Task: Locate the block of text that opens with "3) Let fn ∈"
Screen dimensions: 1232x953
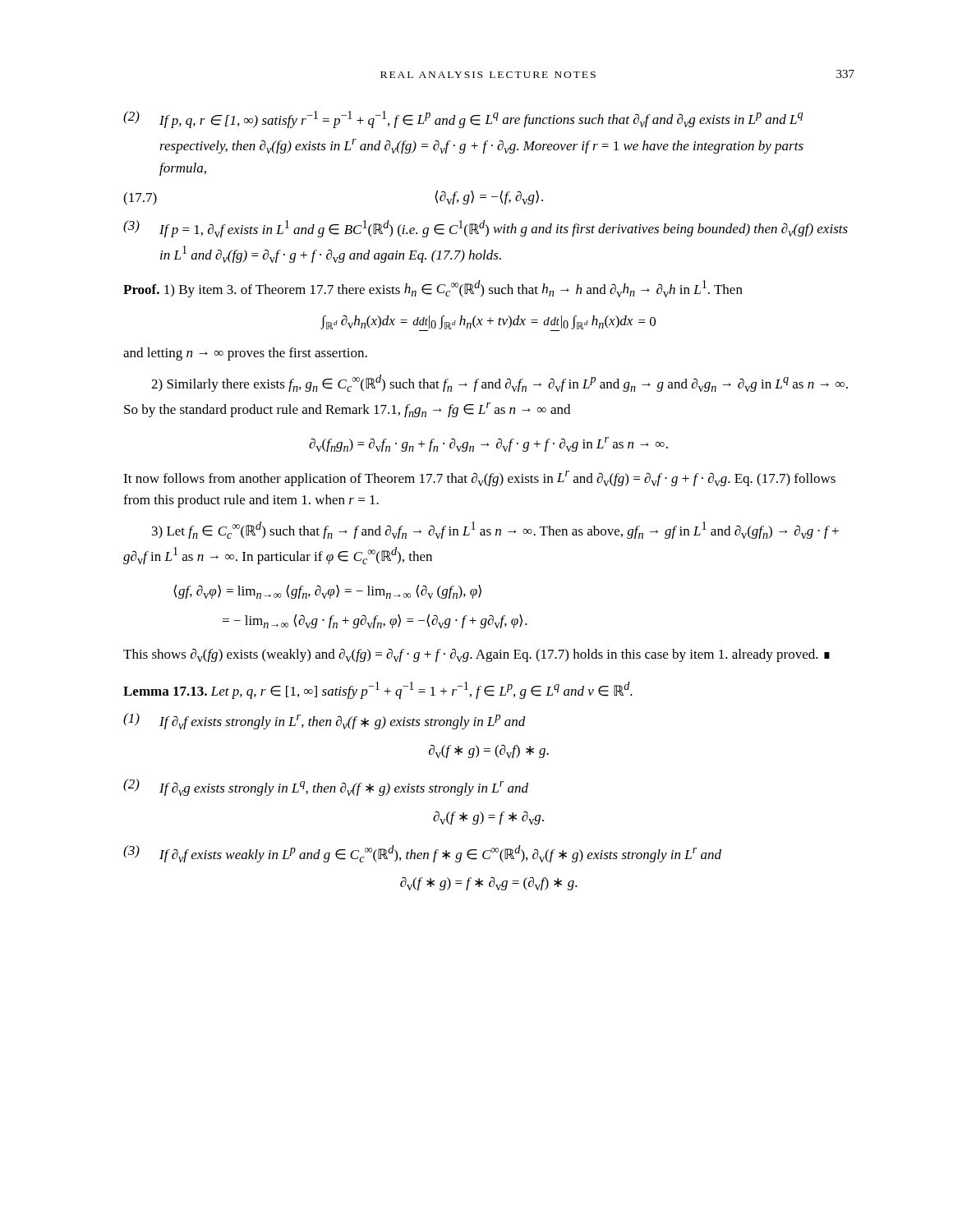Action: click(481, 543)
